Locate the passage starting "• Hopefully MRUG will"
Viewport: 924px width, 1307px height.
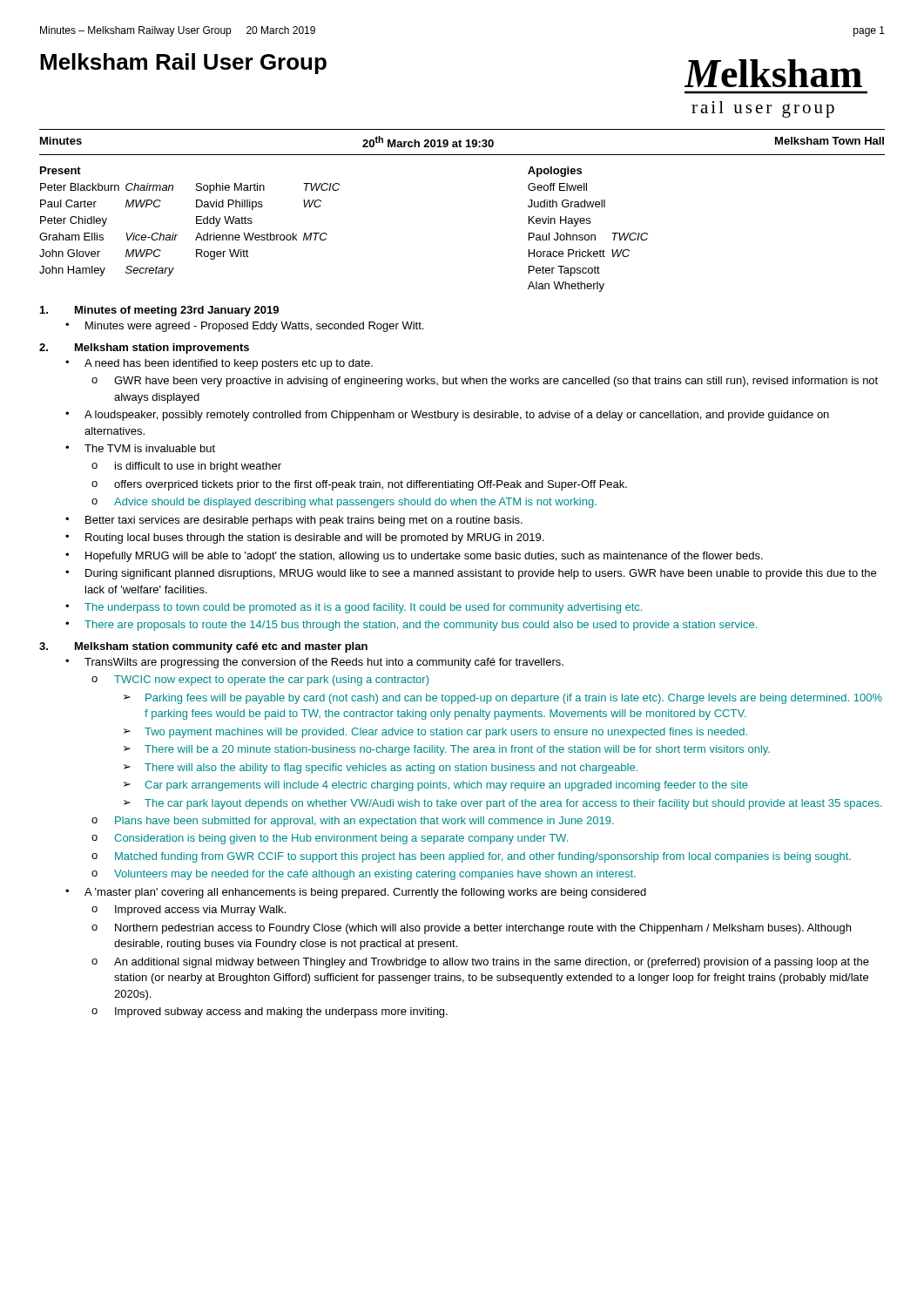pos(475,556)
